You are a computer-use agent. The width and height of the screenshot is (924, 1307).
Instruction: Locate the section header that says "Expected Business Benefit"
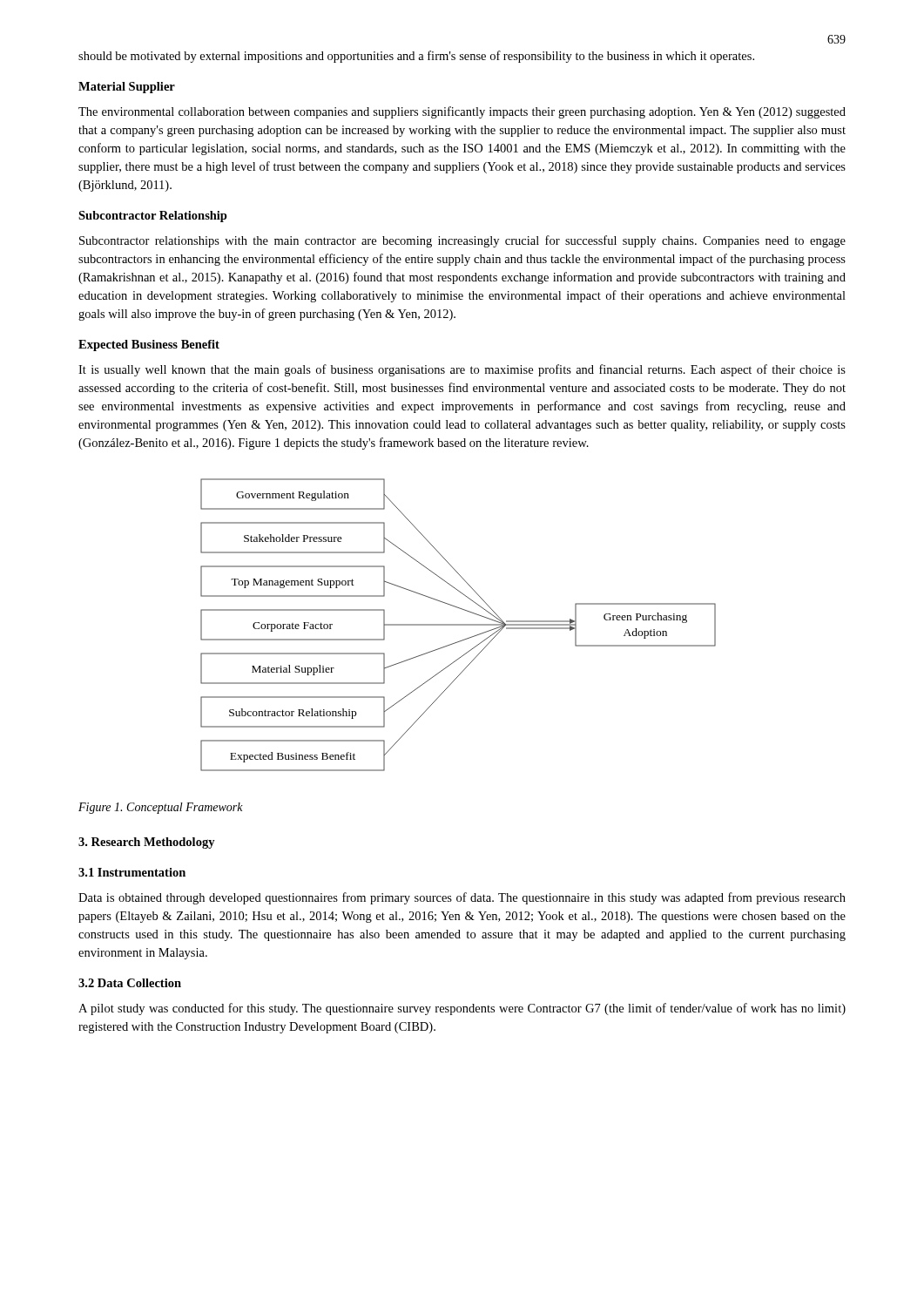(x=149, y=344)
